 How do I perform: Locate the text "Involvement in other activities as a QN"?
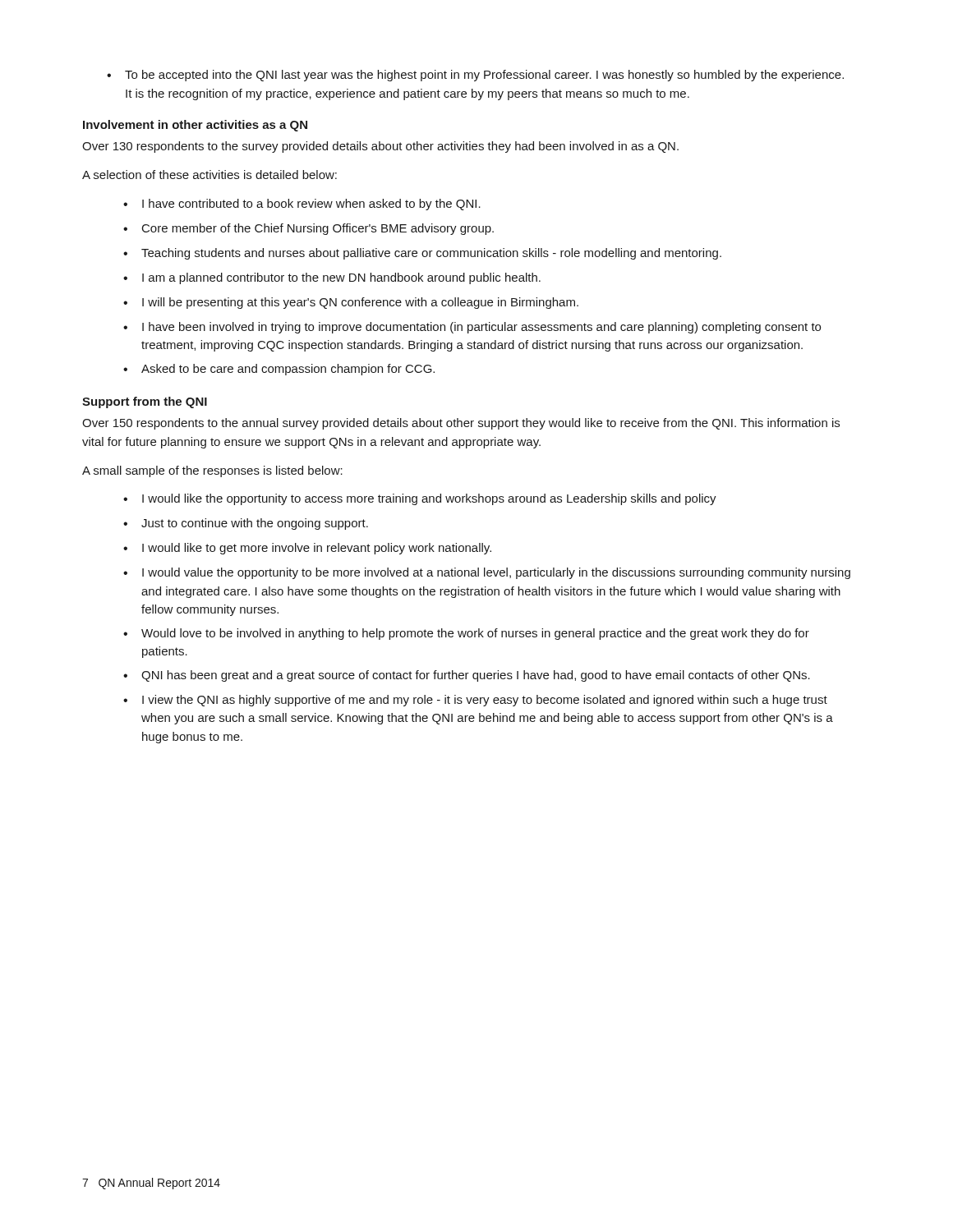[x=195, y=124]
